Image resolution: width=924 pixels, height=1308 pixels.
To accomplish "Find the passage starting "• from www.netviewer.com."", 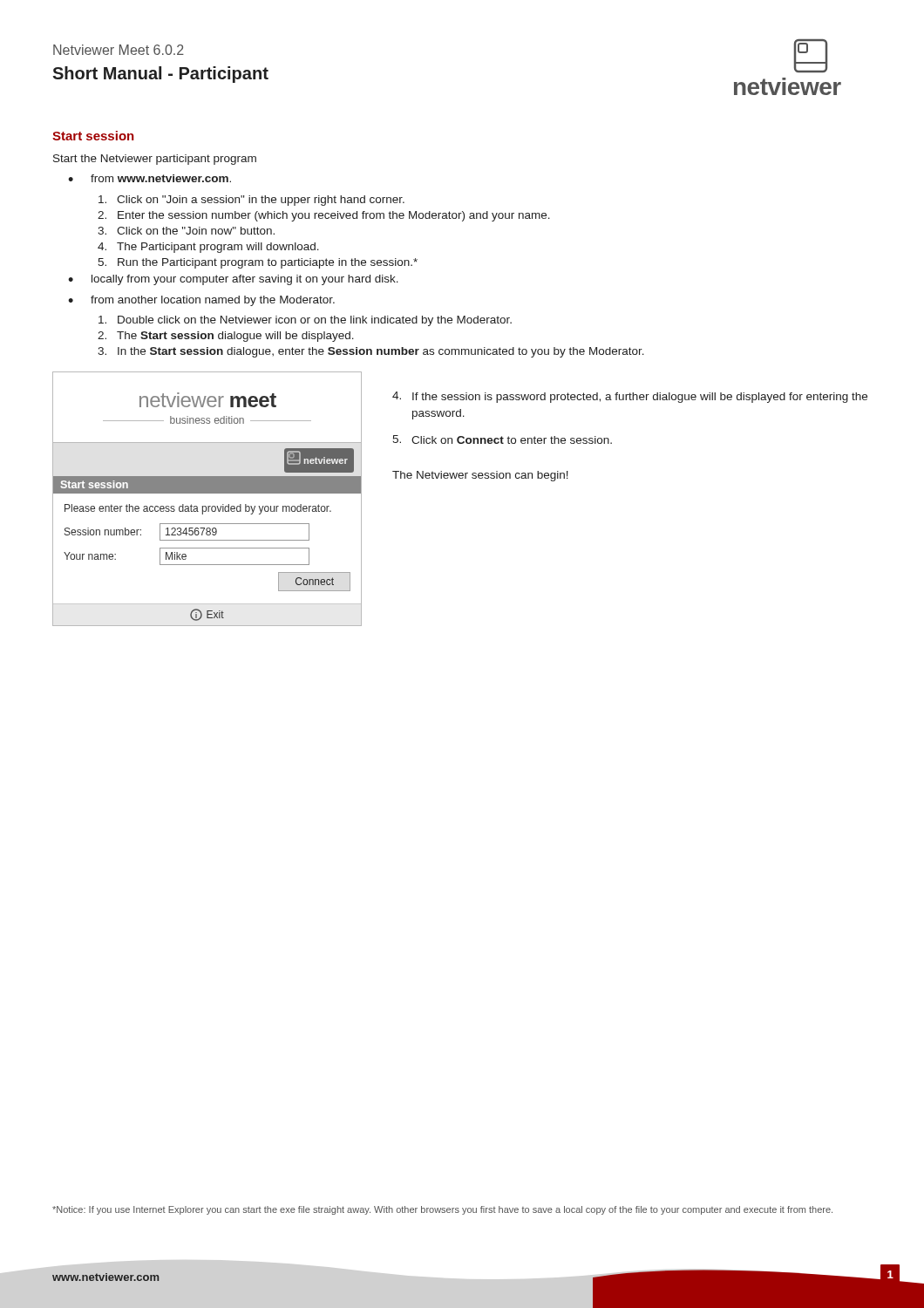I will pos(149,178).
